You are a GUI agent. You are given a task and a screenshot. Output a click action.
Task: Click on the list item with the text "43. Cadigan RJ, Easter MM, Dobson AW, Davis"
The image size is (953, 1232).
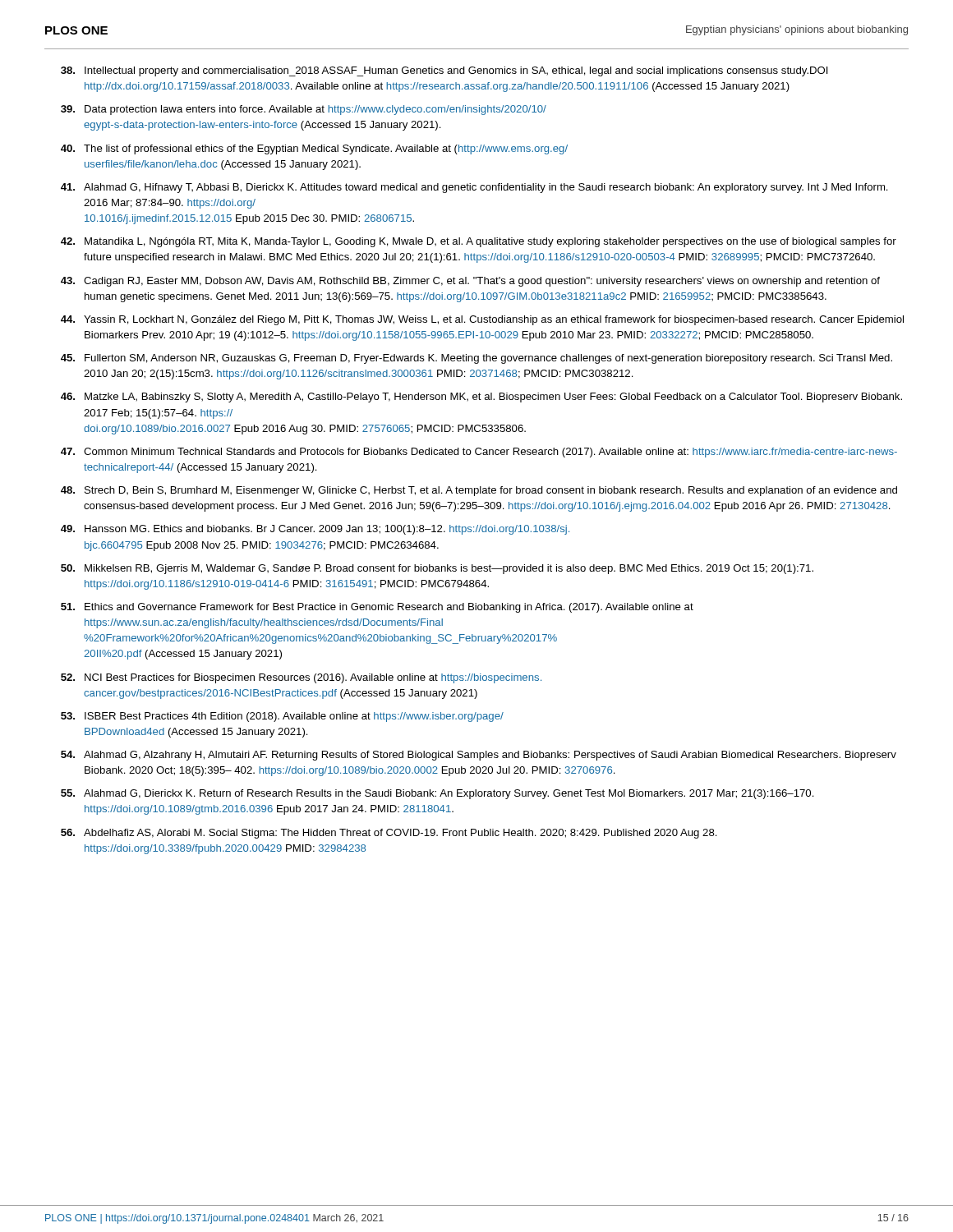pyautogui.click(x=476, y=288)
